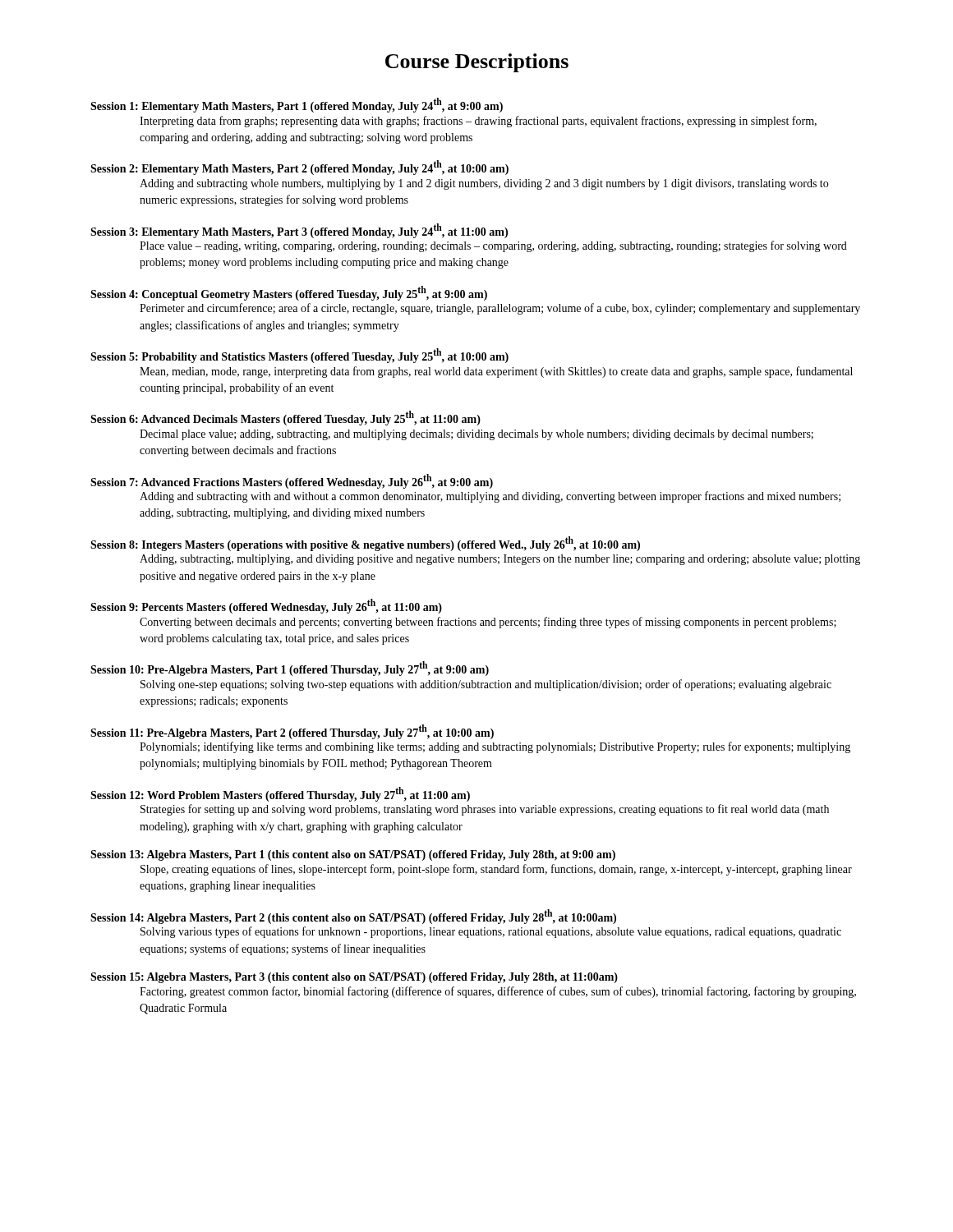Locate the block of text that opens with "Session 3: Elementary Math Masters, Part"
Image resolution: width=953 pixels, height=1232 pixels.
tap(476, 247)
